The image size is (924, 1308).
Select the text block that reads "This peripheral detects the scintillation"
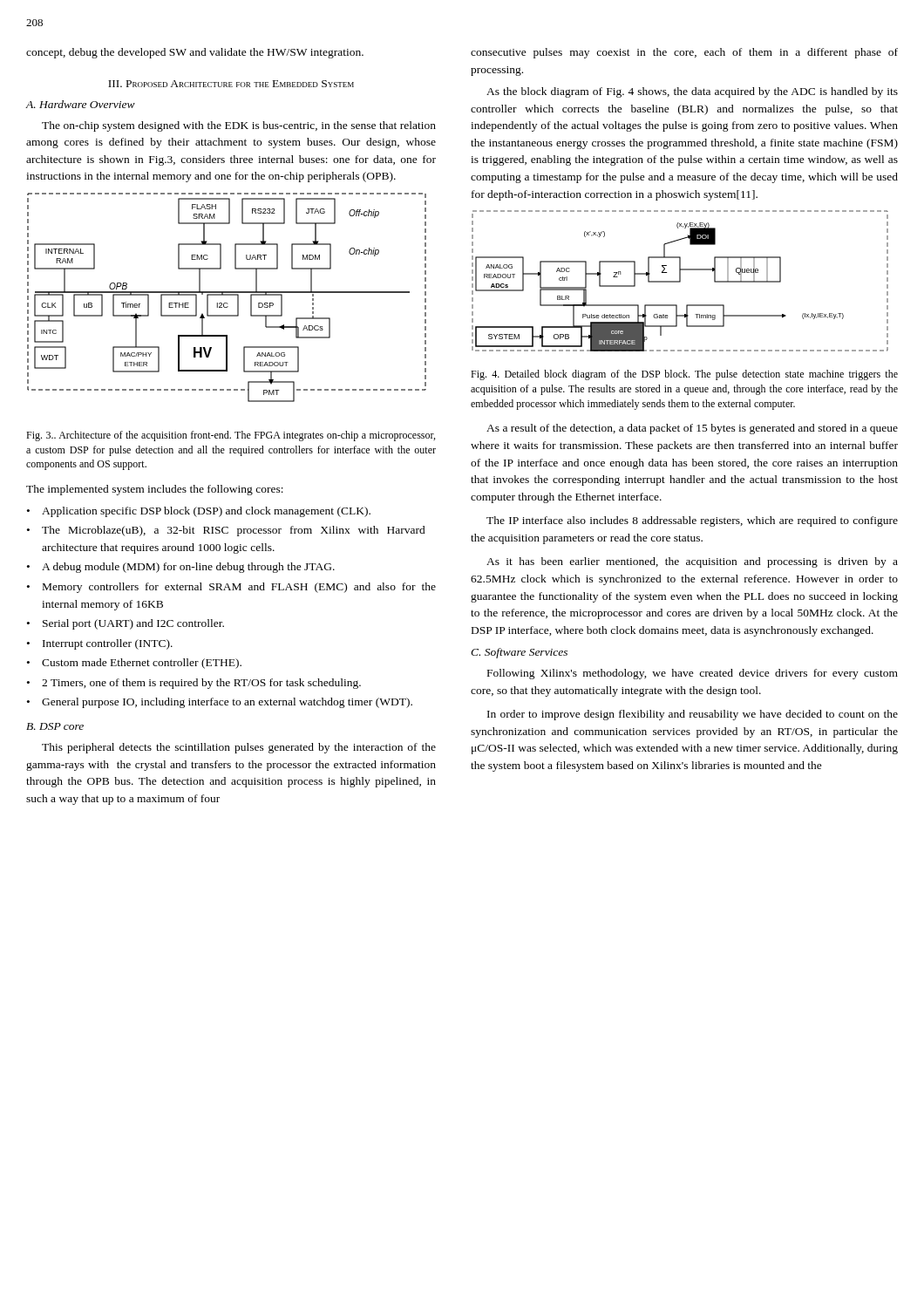[x=231, y=773]
